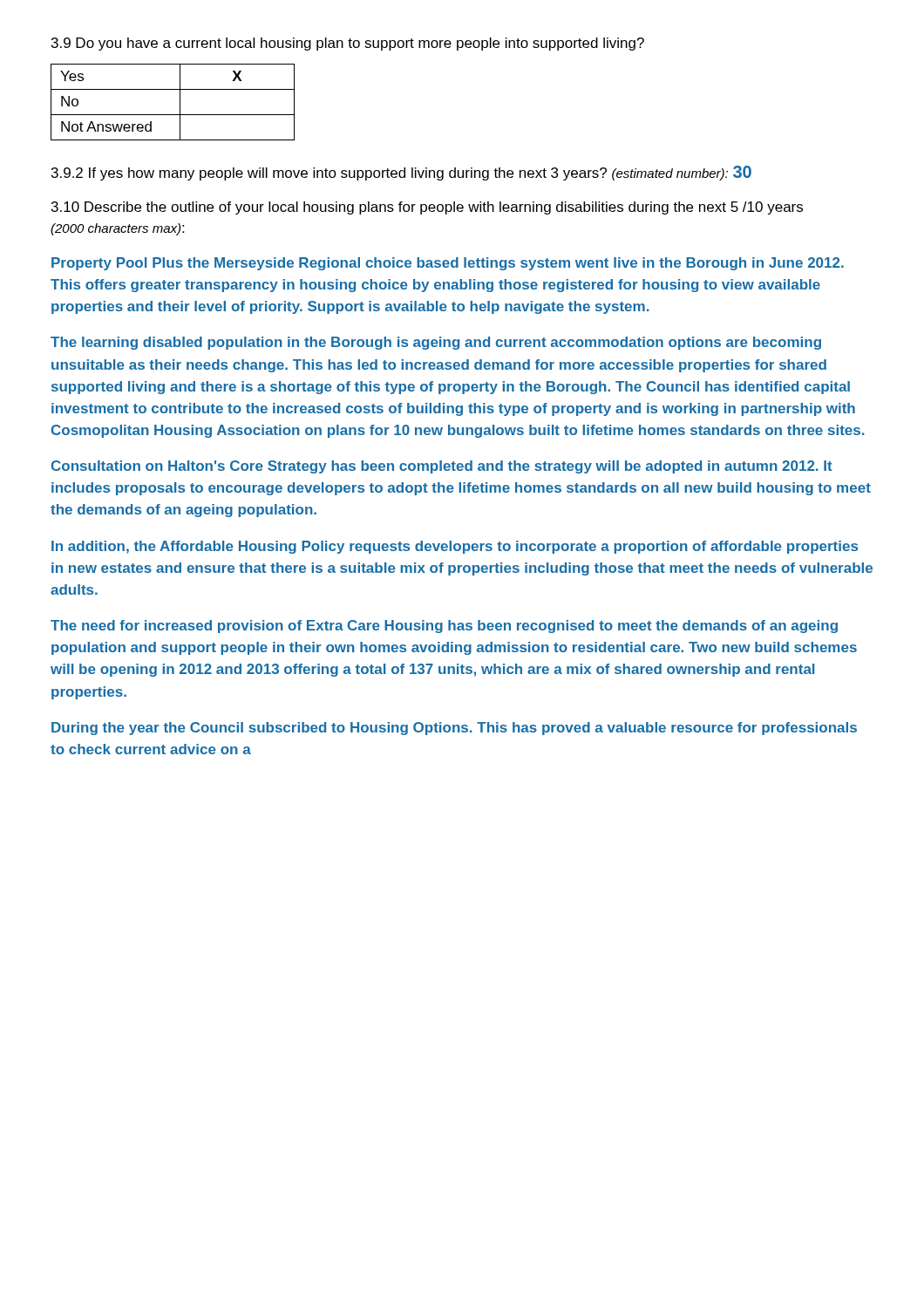Locate the element starting "During the year the Council subscribed to"
Viewport: 924px width, 1308px height.
click(x=454, y=738)
